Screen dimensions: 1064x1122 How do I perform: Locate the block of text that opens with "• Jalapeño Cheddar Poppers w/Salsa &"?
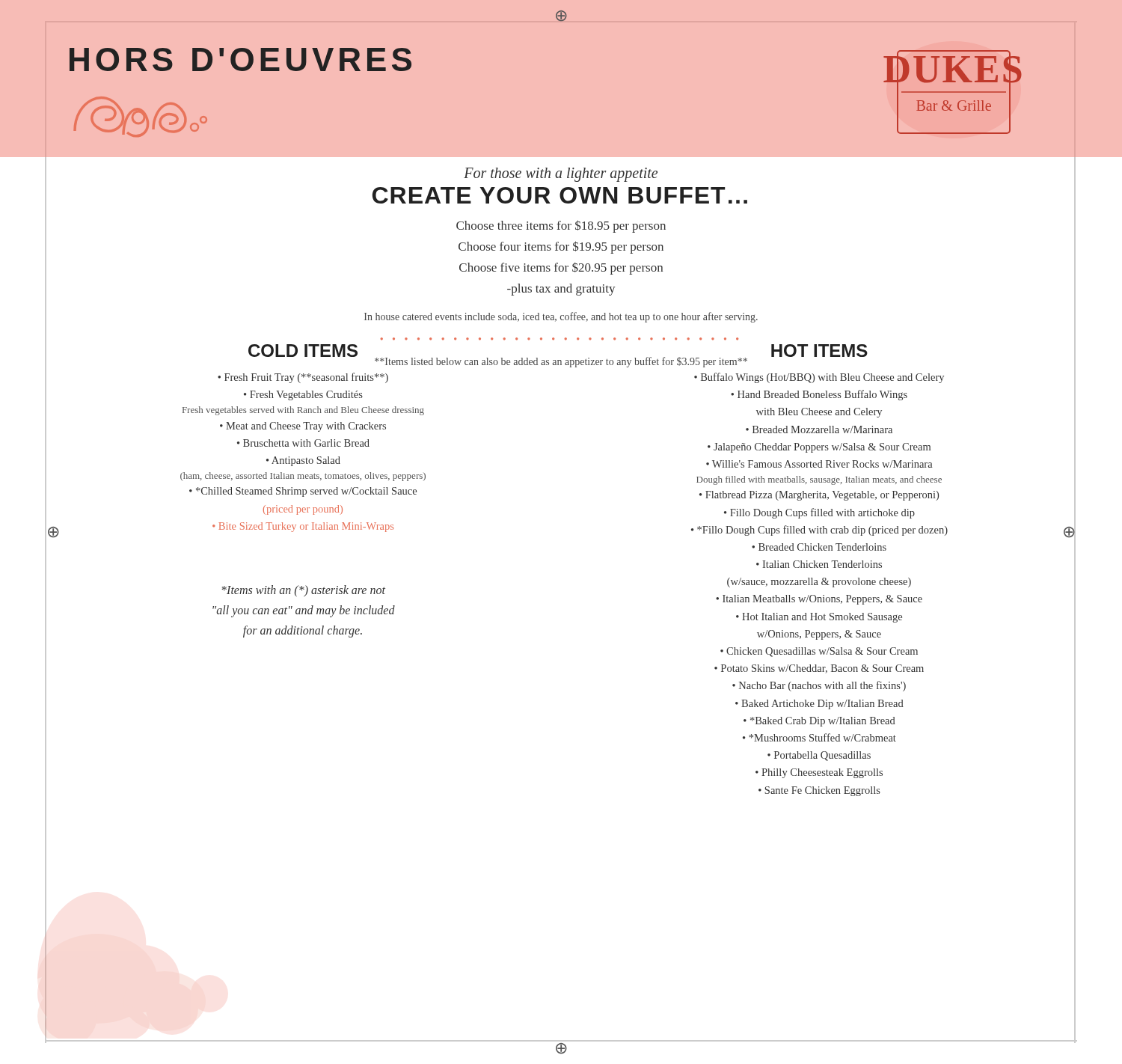tap(819, 447)
